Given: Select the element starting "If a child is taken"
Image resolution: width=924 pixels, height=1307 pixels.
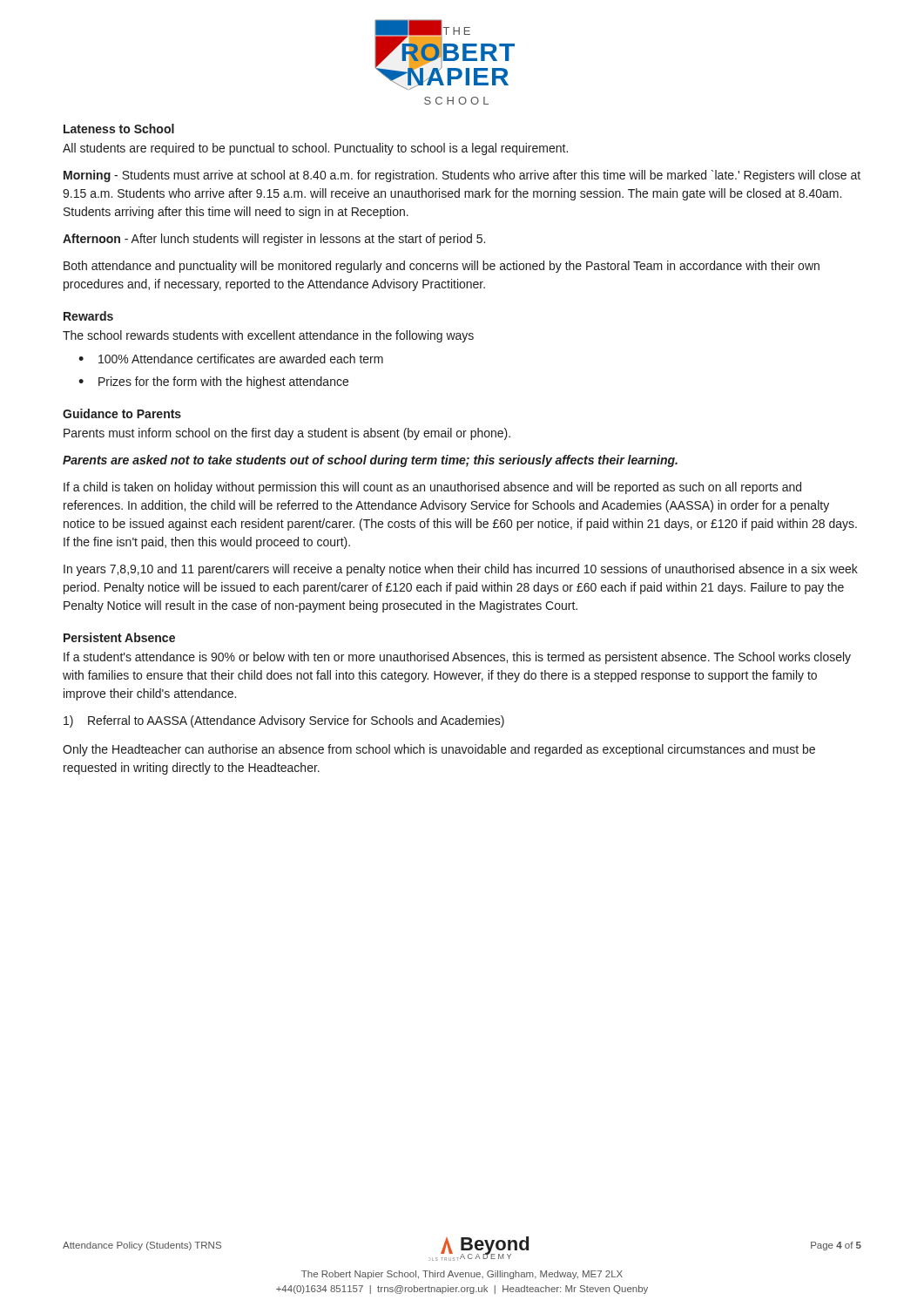Looking at the screenshot, I should pyautogui.click(x=460, y=515).
